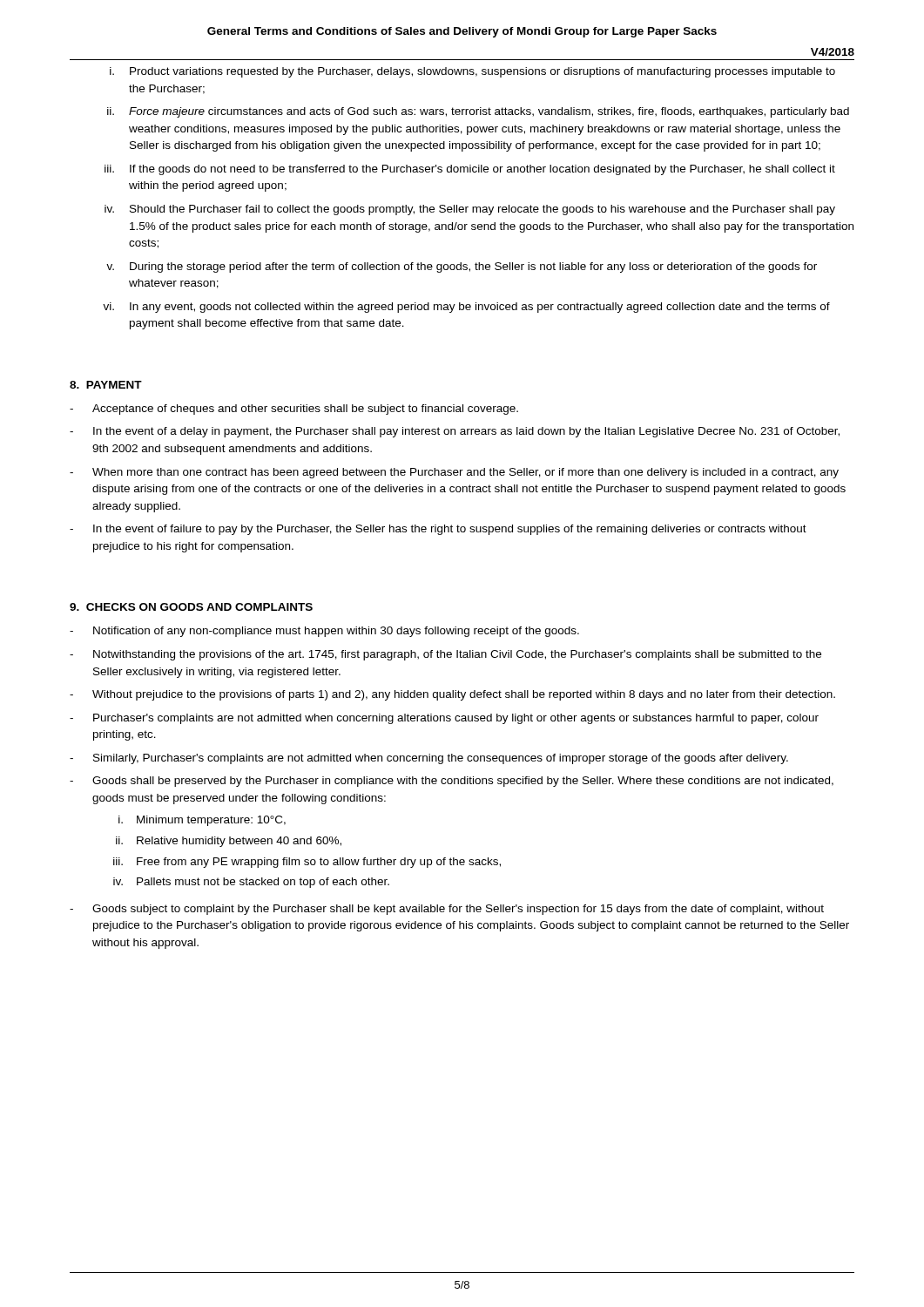This screenshot has height=1307, width=924.
Task: Point to the passage starting "- Goods subject to complaint by"
Action: (462, 925)
